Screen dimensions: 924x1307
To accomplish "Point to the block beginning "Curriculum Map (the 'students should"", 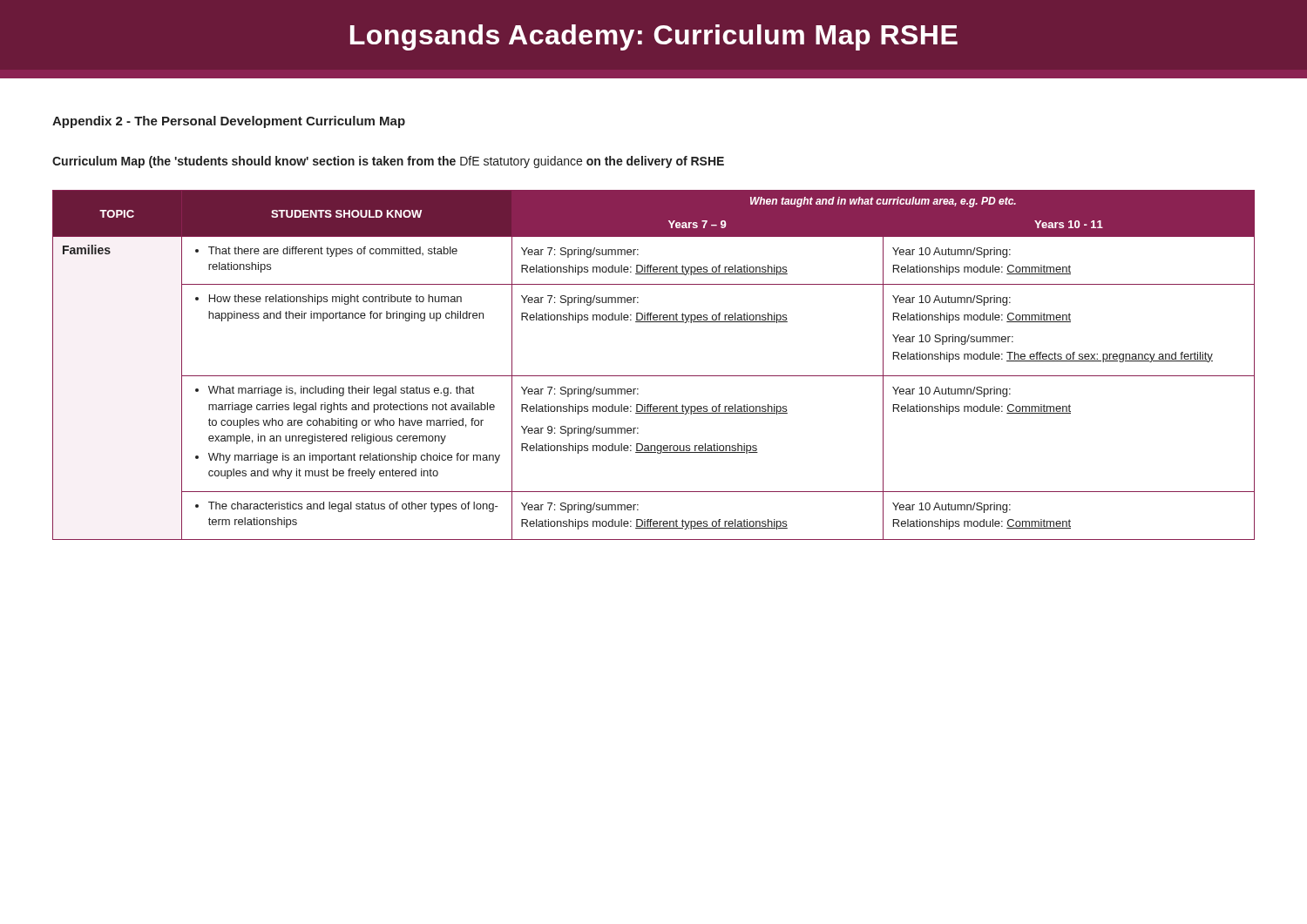I will 388,161.
